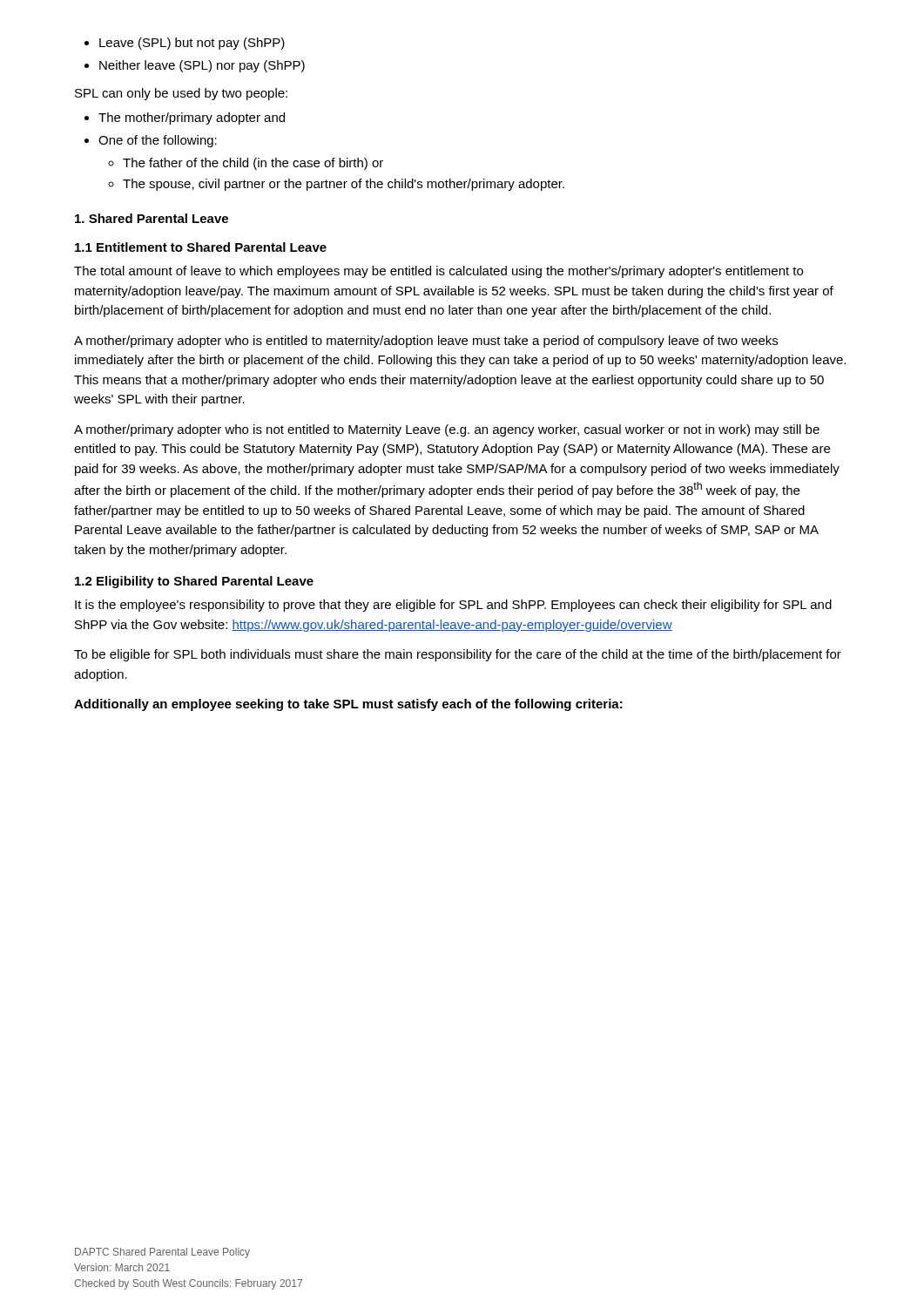Find the element starting "The mother/primary adopter and One of the"
The image size is (924, 1307).
tap(185, 119)
